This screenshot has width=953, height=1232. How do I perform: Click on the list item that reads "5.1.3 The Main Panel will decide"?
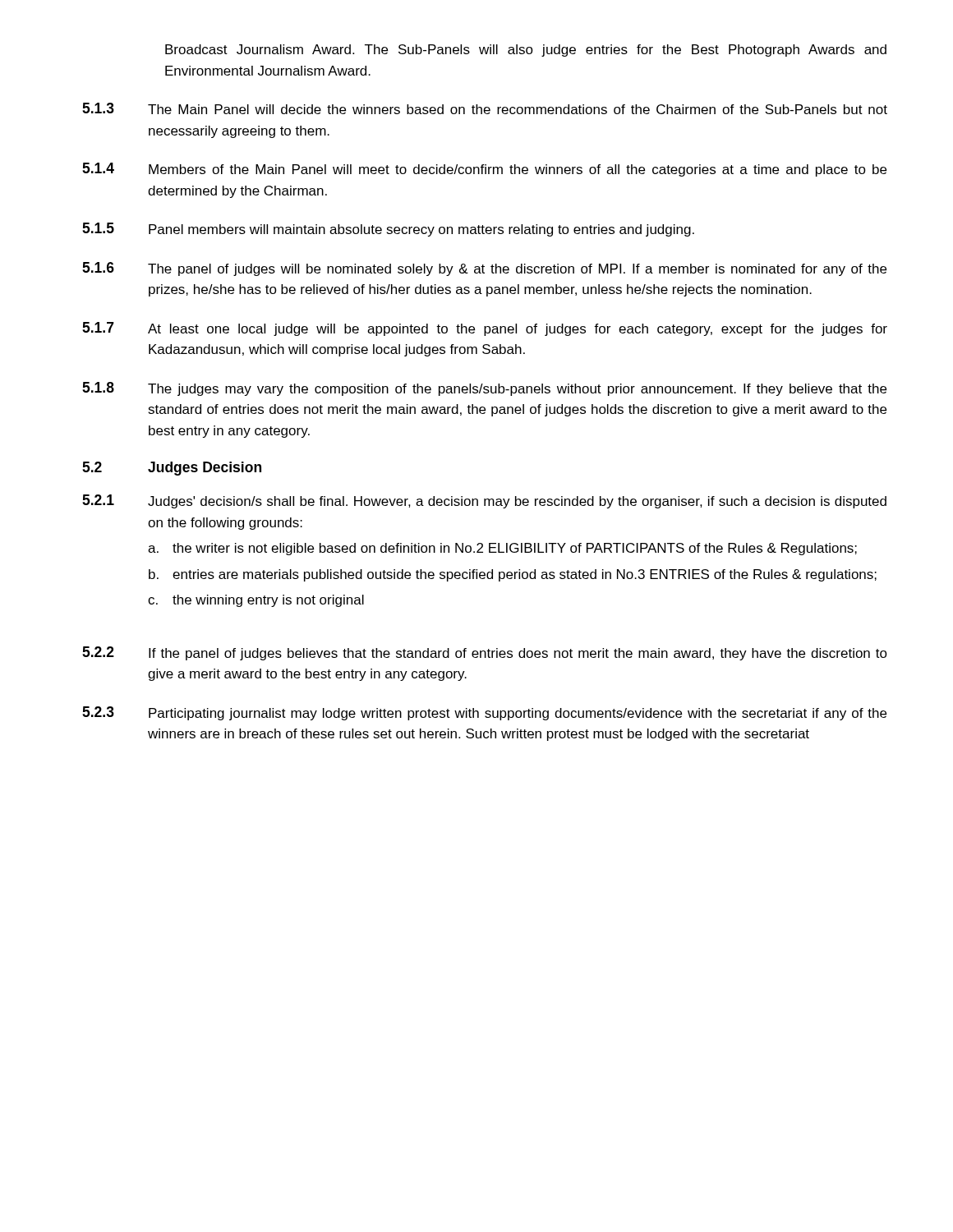click(485, 120)
